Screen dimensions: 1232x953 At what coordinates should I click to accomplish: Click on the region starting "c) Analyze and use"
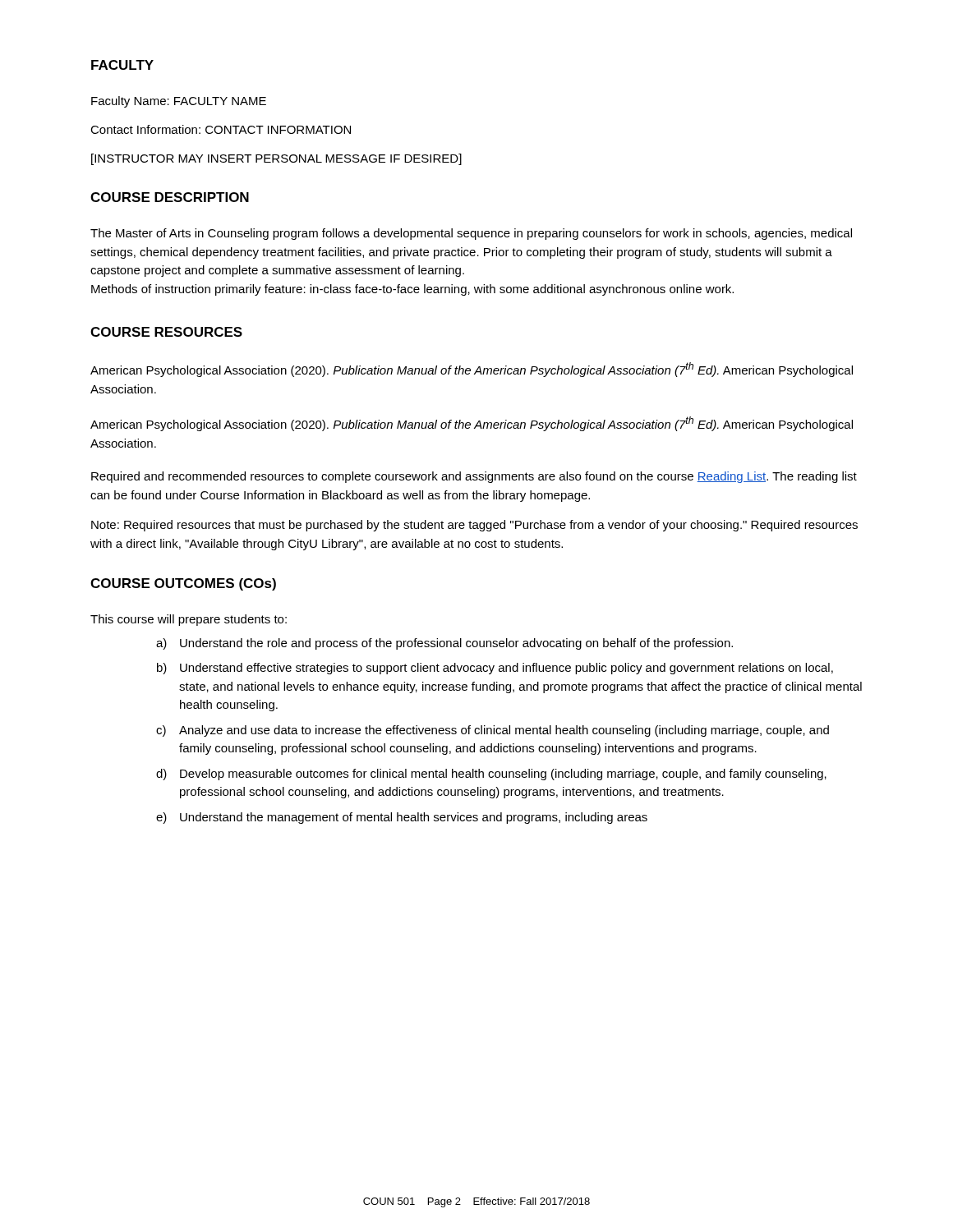pyautogui.click(x=509, y=739)
